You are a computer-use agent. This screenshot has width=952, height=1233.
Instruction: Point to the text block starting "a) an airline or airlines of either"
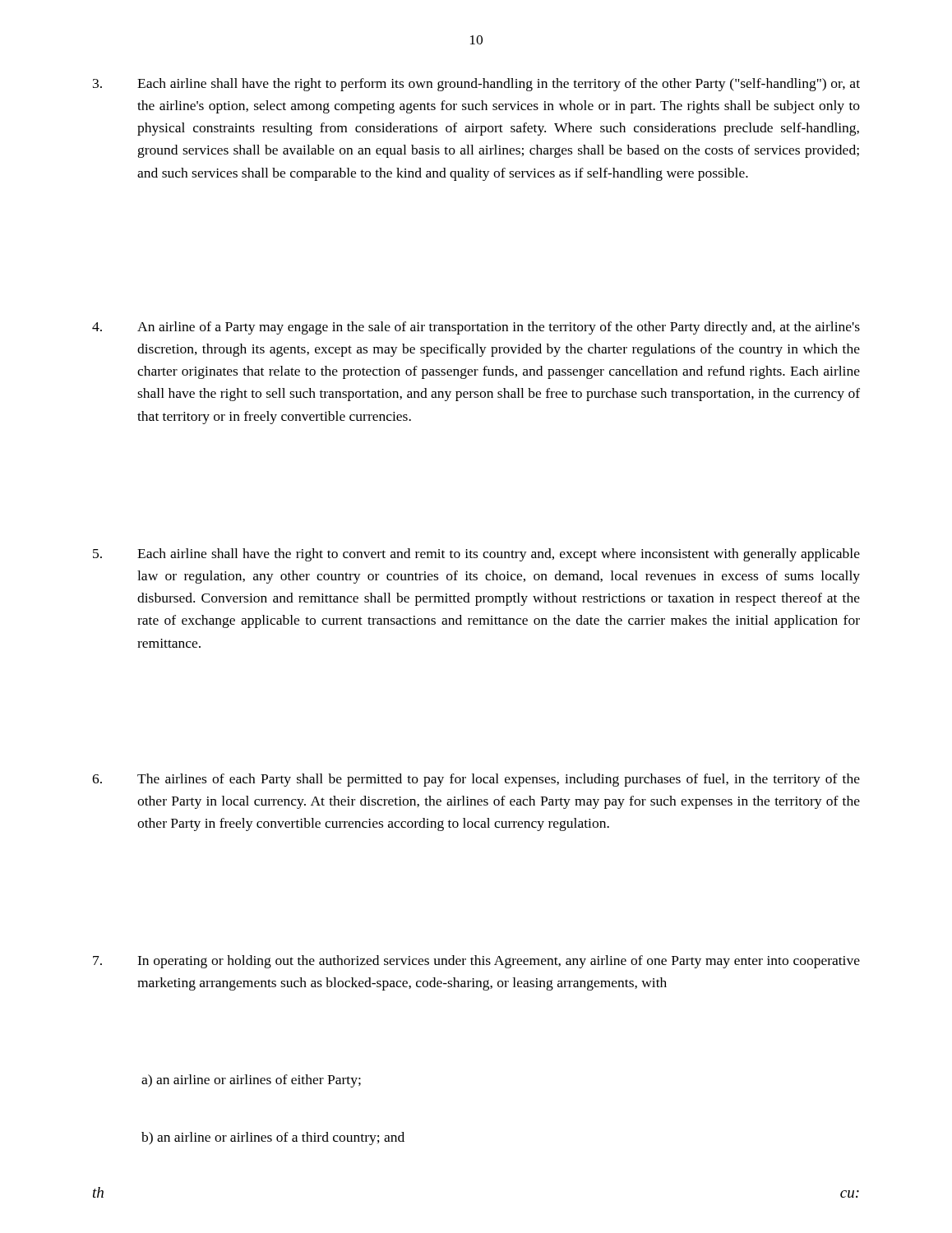251,1081
